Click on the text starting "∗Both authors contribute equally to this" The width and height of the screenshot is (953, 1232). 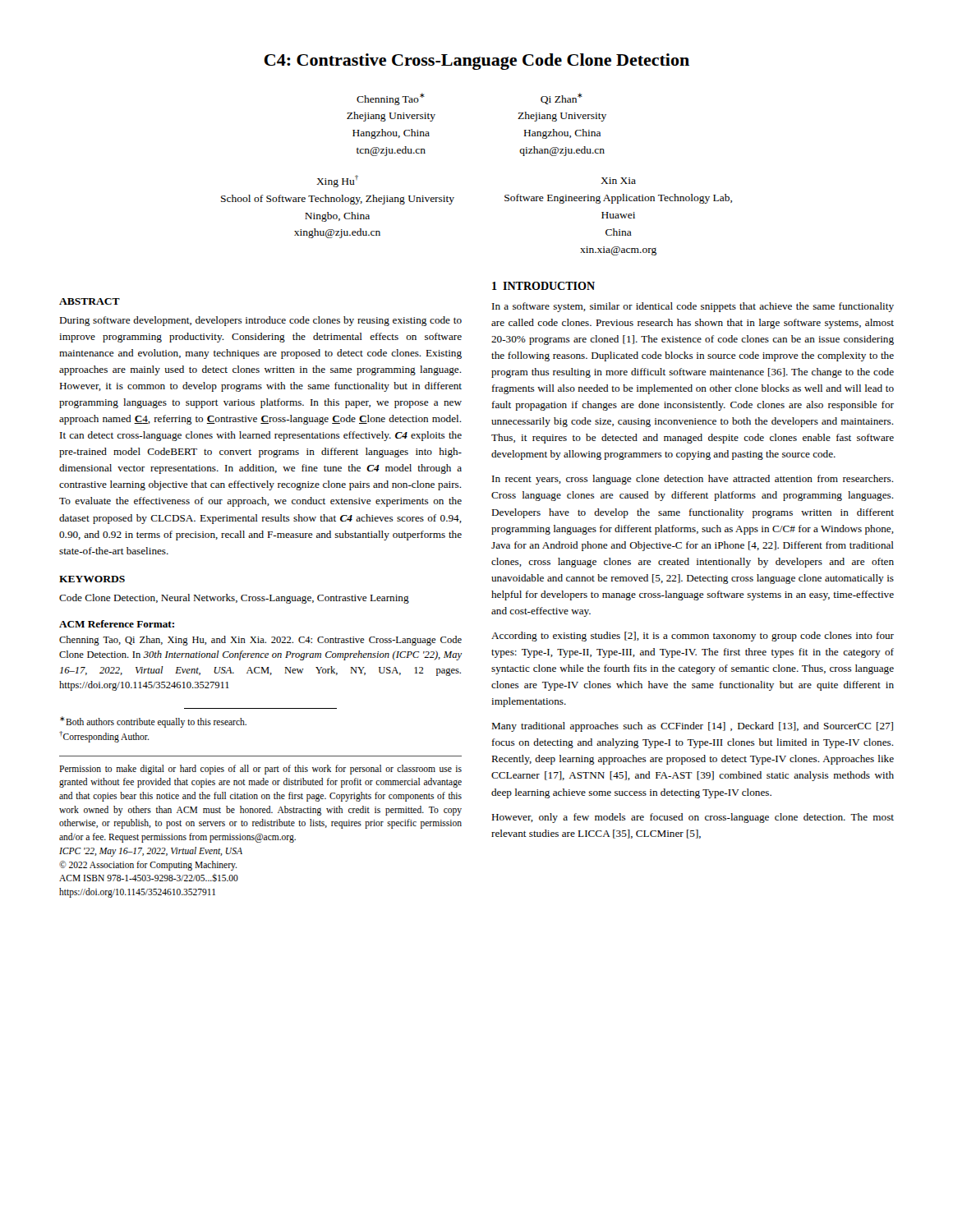[153, 728]
